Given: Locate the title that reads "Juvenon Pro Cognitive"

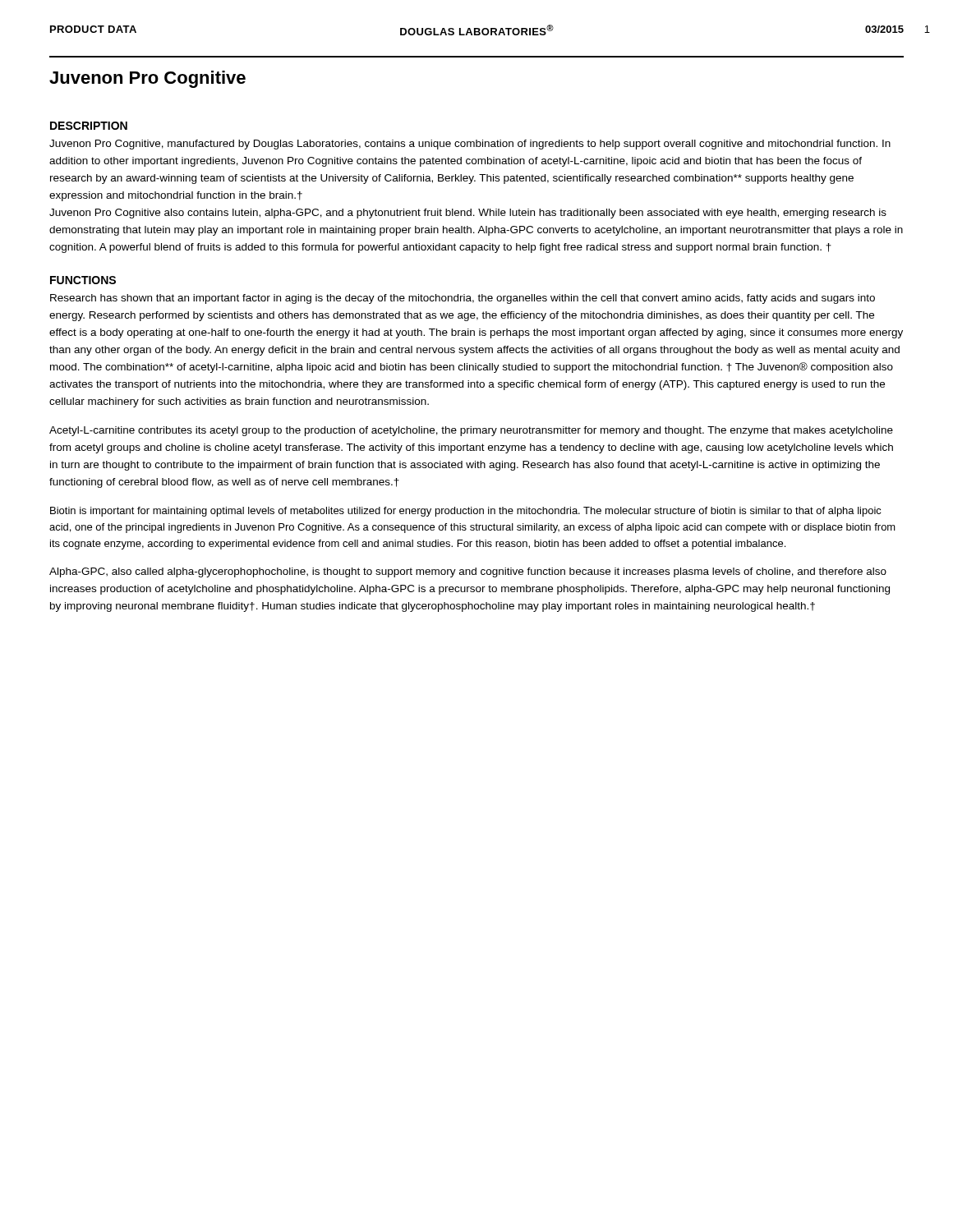Looking at the screenshot, I should [x=148, y=78].
